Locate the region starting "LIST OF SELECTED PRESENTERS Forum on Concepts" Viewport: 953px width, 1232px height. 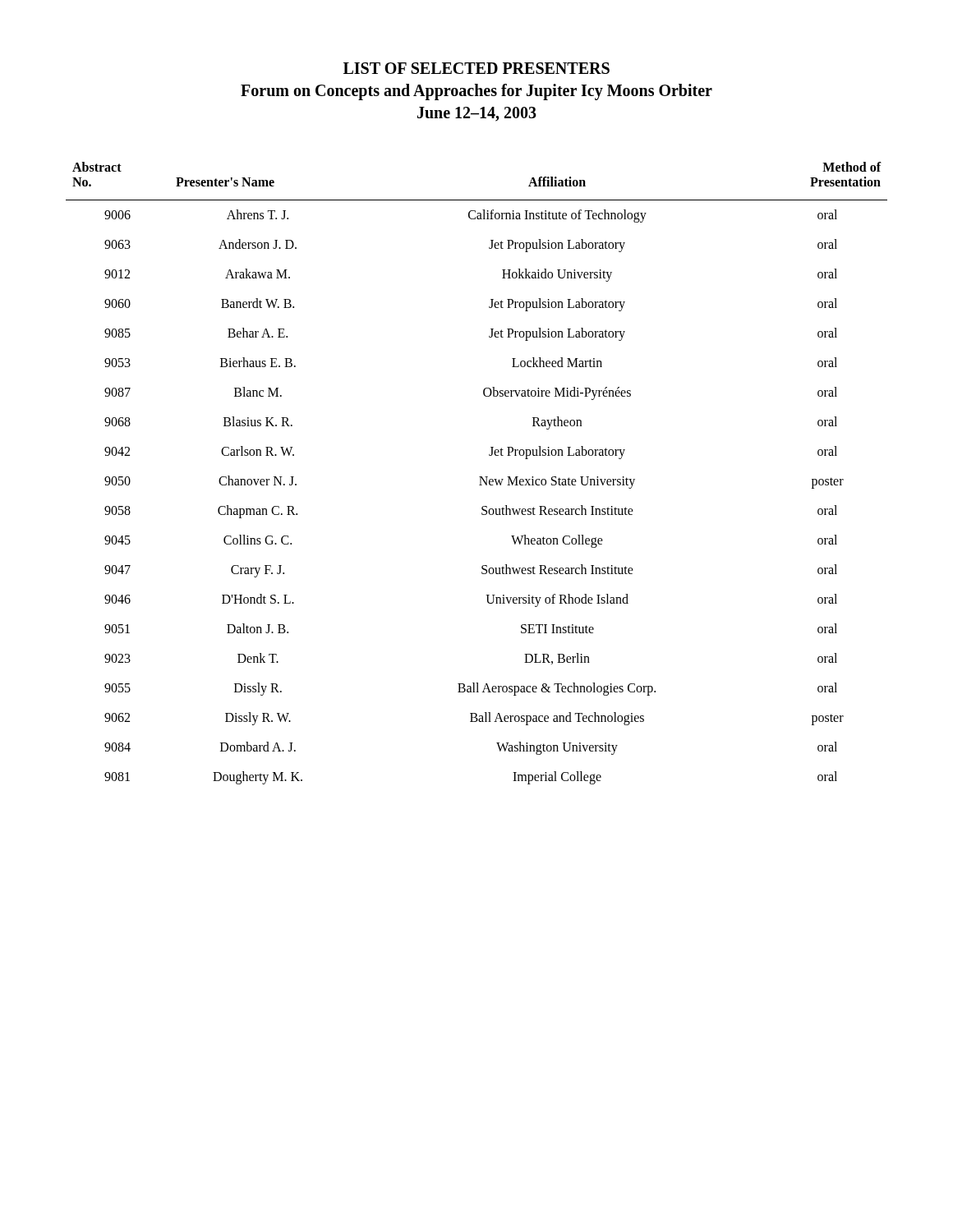click(476, 91)
